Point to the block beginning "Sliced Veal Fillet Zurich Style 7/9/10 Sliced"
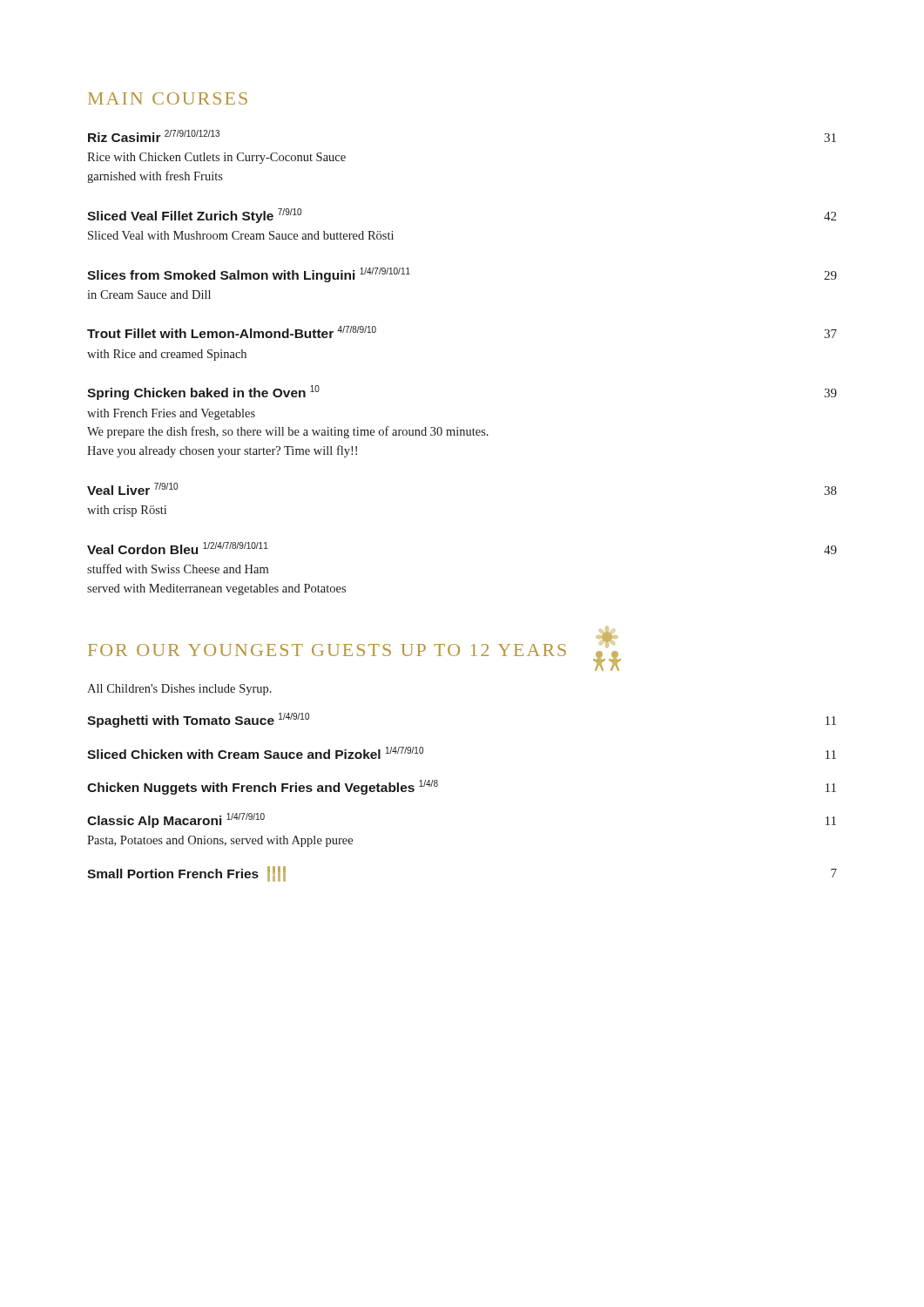 pyautogui.click(x=201, y=216)
